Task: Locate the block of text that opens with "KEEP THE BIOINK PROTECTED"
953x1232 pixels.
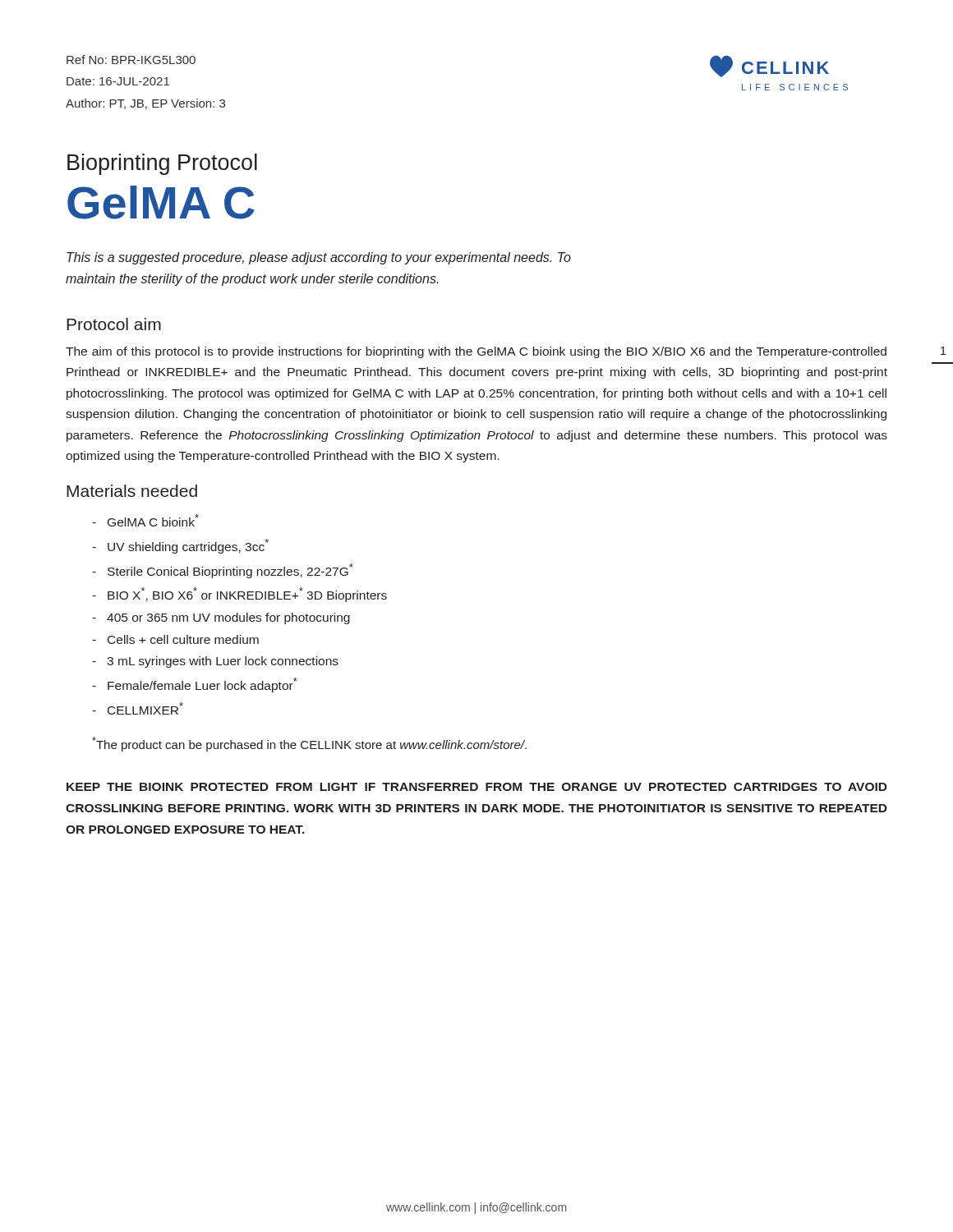Action: pos(476,808)
